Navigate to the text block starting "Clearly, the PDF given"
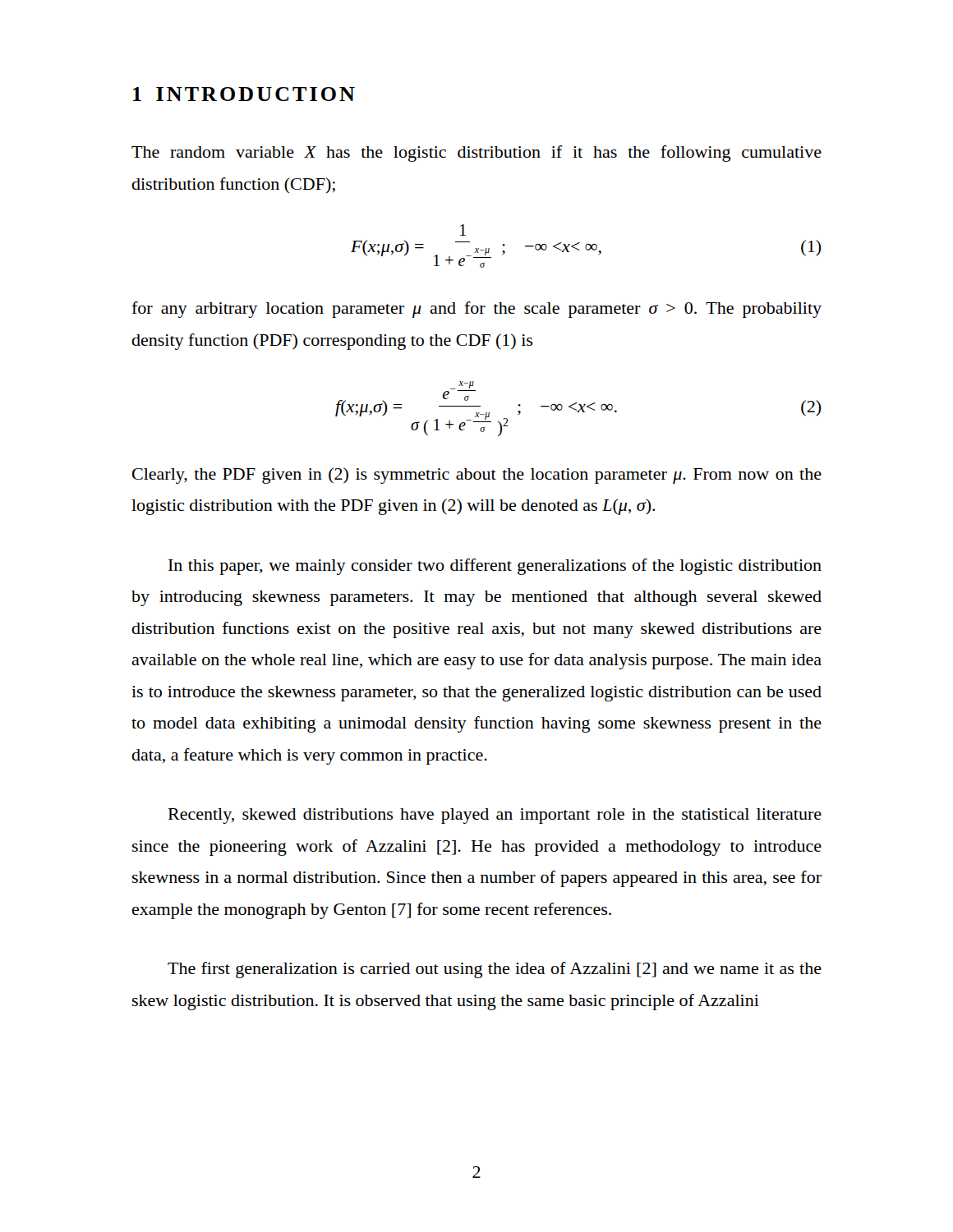Viewport: 953px width, 1232px height. [x=476, y=489]
